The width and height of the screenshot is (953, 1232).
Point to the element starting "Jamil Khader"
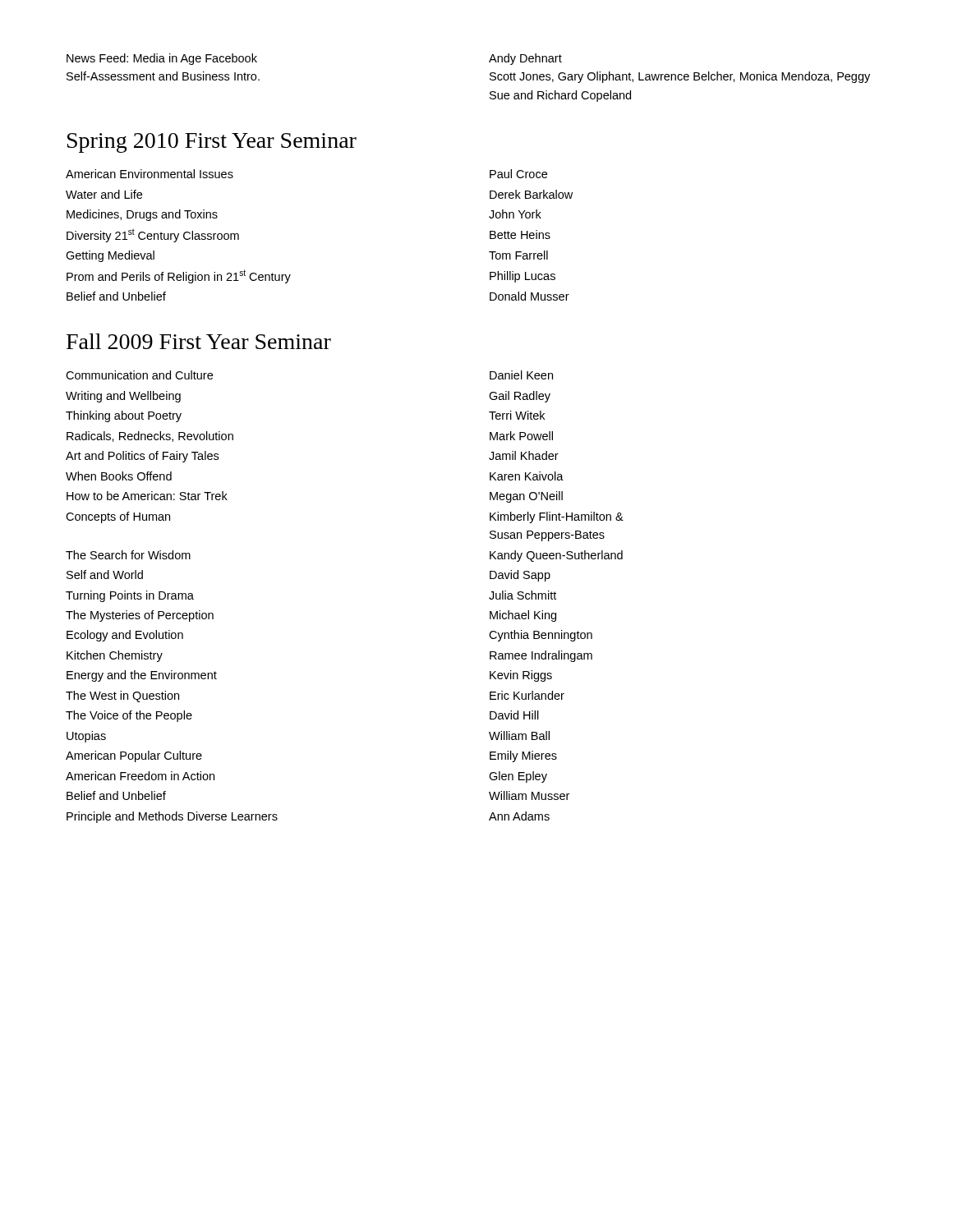pos(524,456)
